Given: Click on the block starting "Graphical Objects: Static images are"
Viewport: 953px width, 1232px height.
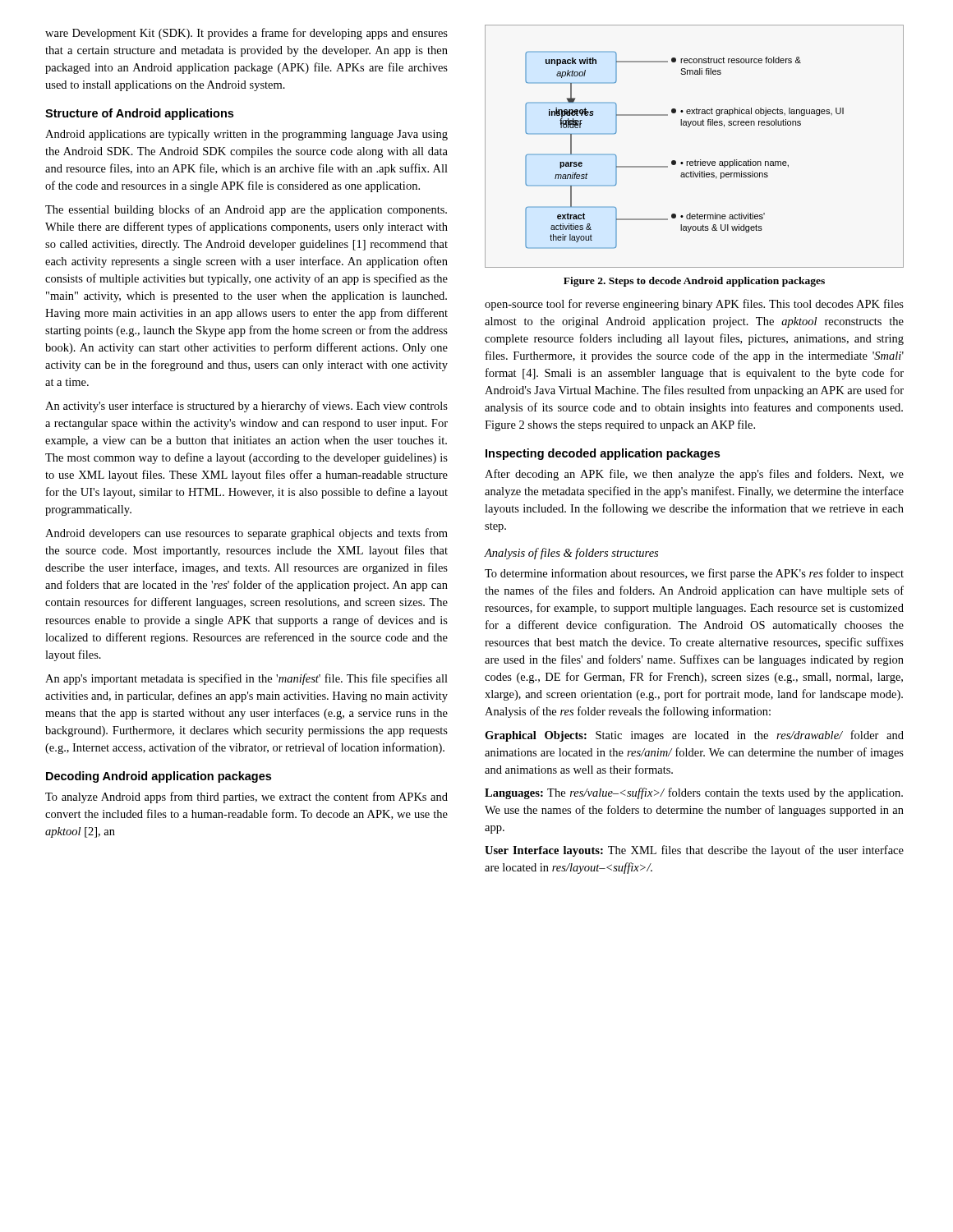Looking at the screenshot, I should point(694,753).
